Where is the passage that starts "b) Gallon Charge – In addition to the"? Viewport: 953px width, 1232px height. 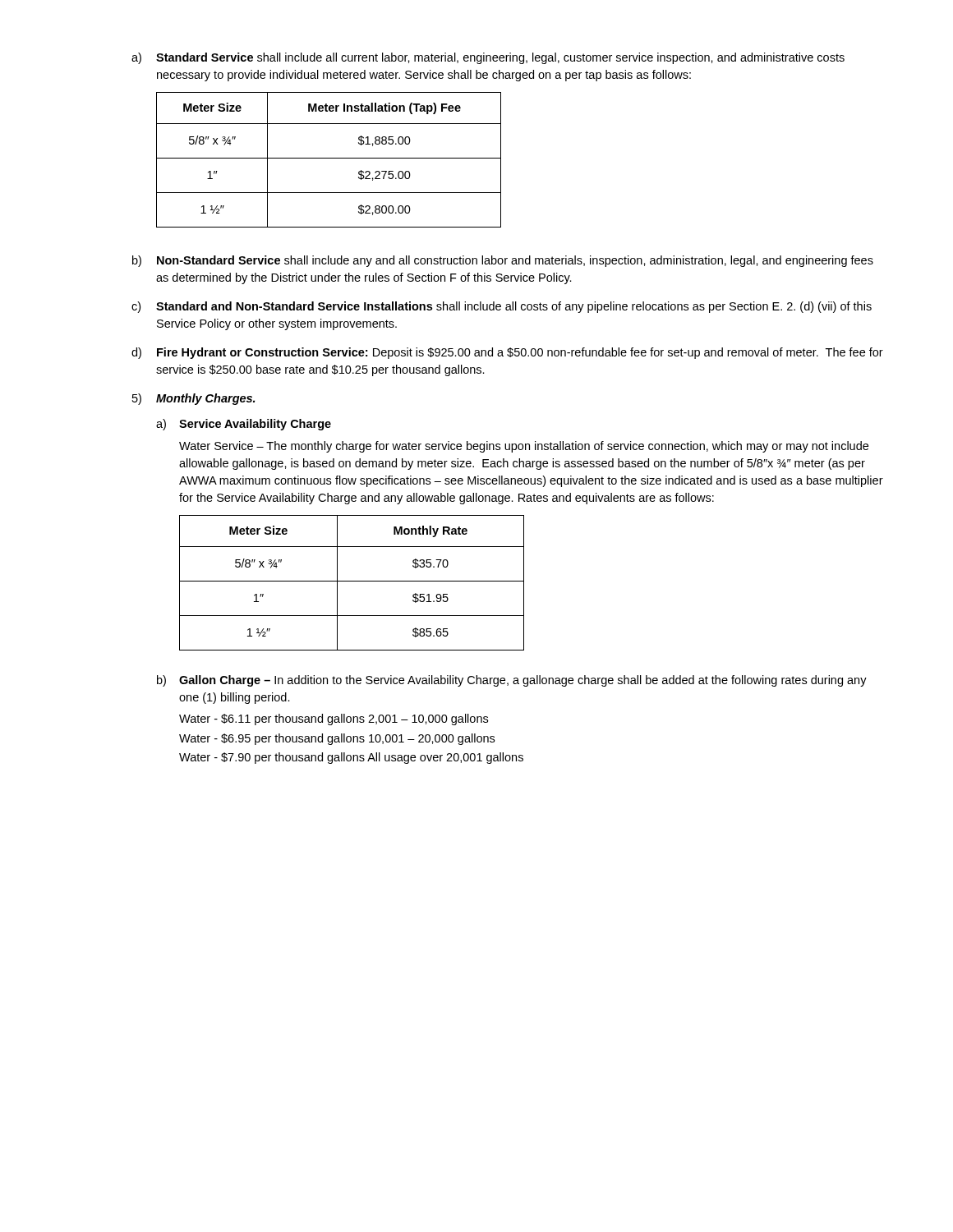tap(512, 681)
